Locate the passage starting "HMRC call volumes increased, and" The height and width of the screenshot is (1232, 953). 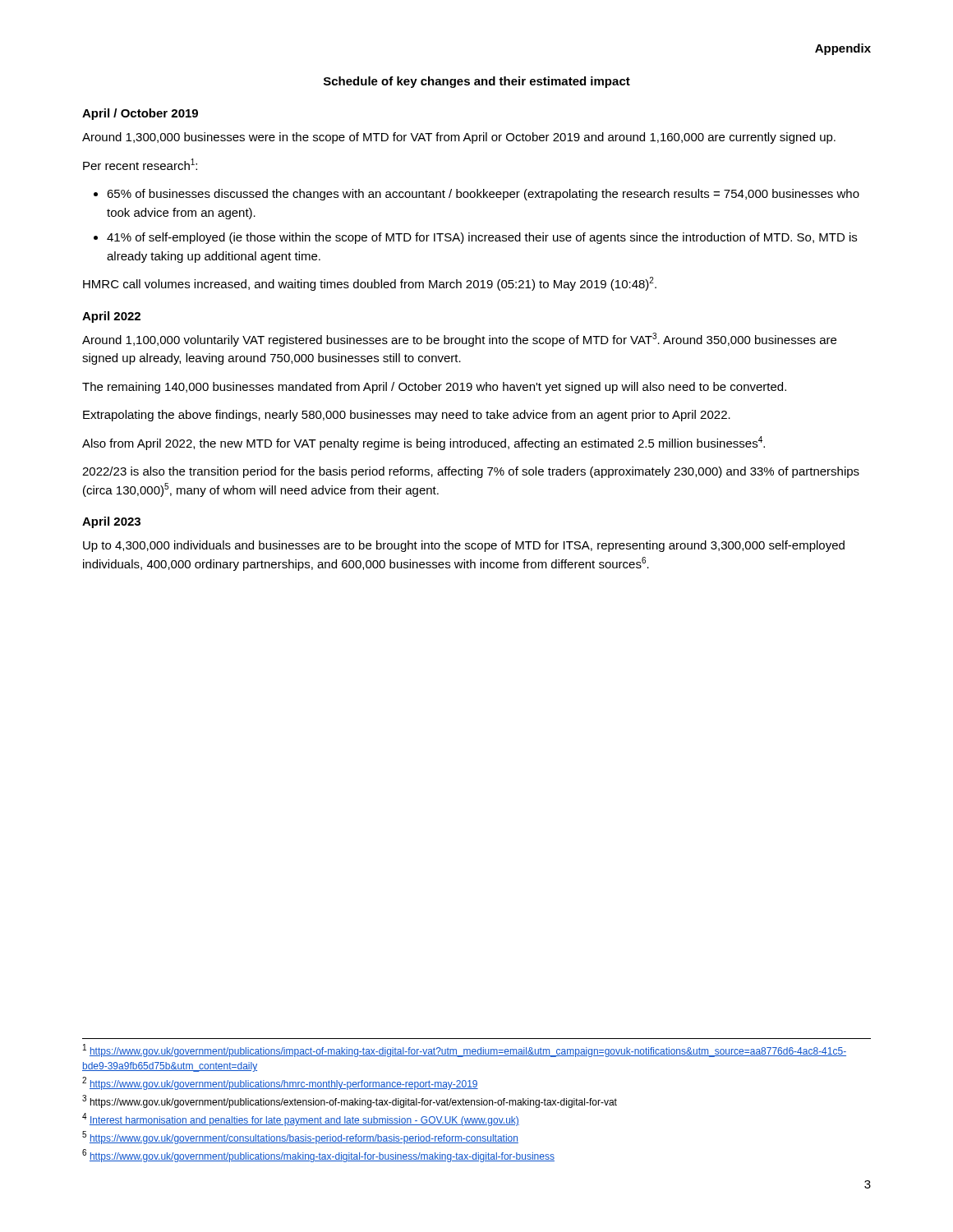(370, 283)
